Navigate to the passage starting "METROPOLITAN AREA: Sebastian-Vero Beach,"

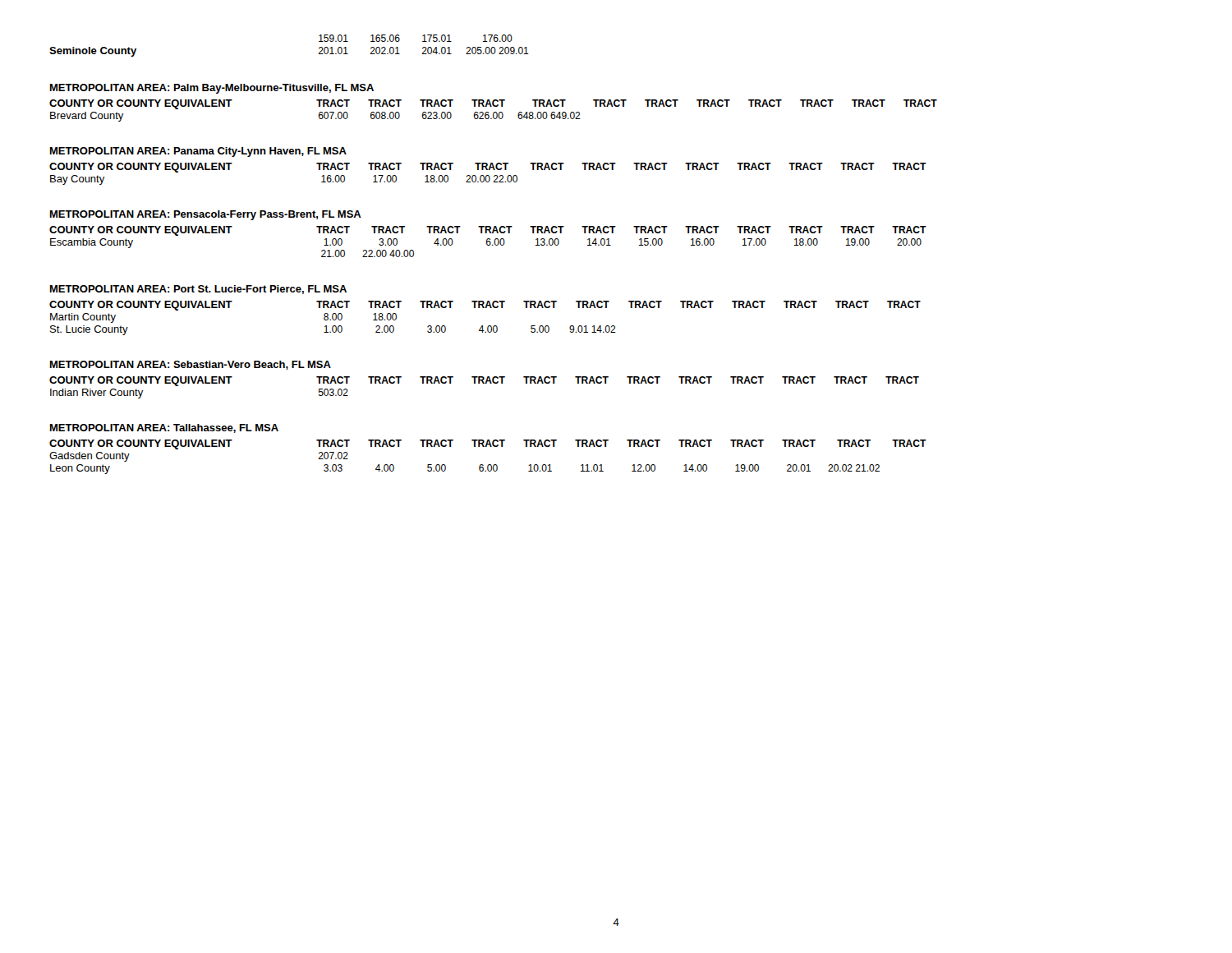point(190,364)
